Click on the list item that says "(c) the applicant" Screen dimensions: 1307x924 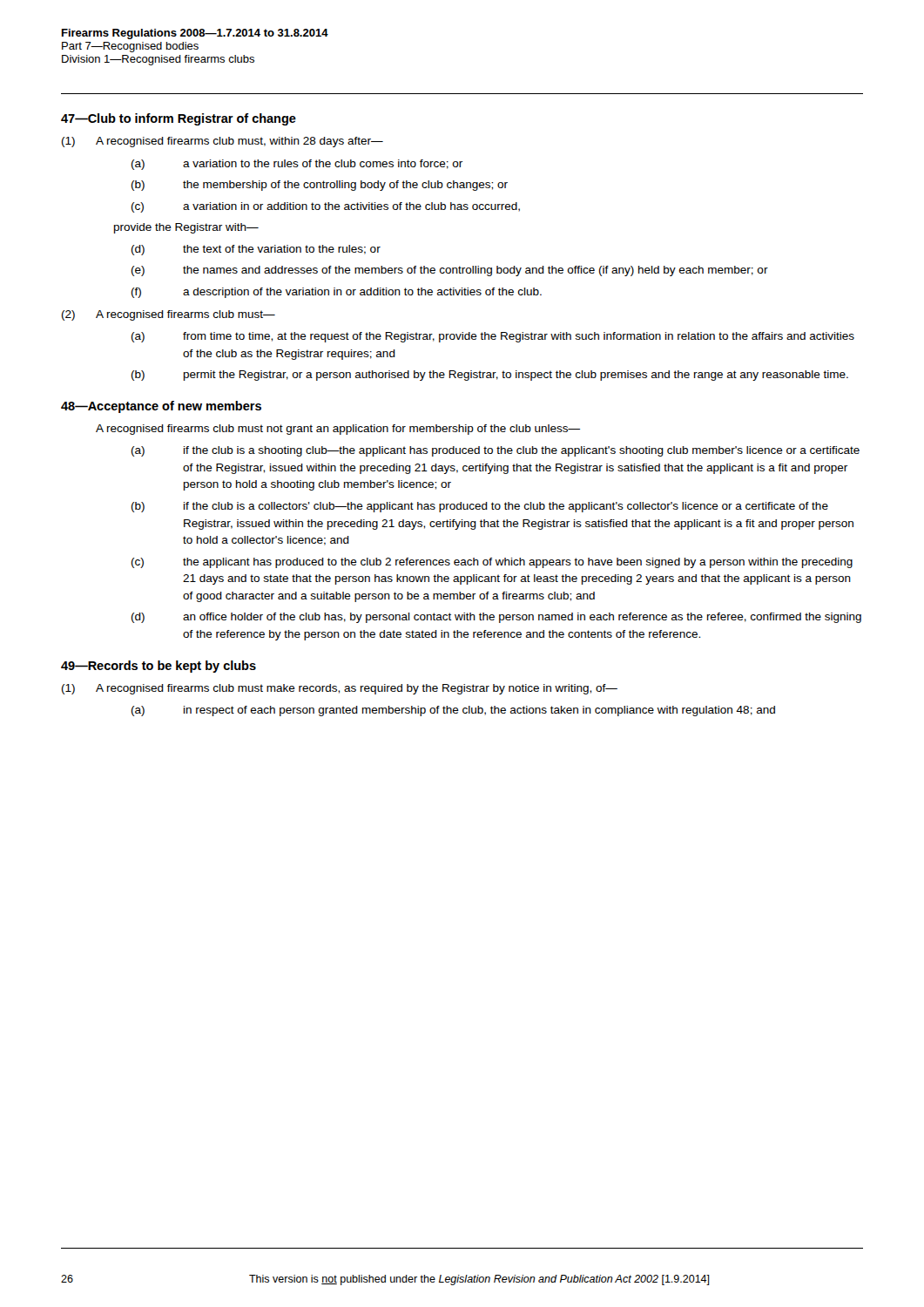[497, 579]
